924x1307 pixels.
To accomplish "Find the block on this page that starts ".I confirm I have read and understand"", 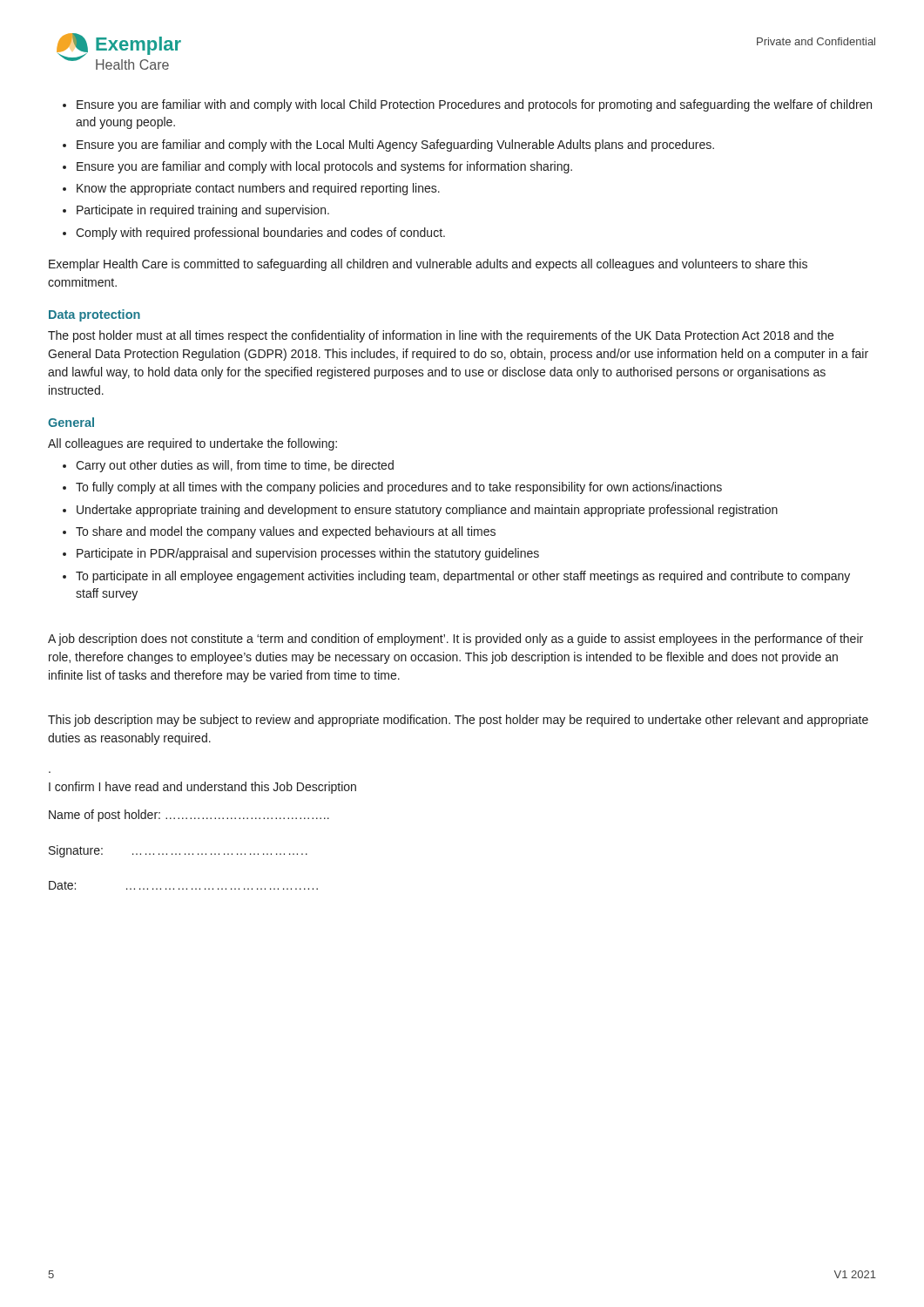I will pos(202,778).
